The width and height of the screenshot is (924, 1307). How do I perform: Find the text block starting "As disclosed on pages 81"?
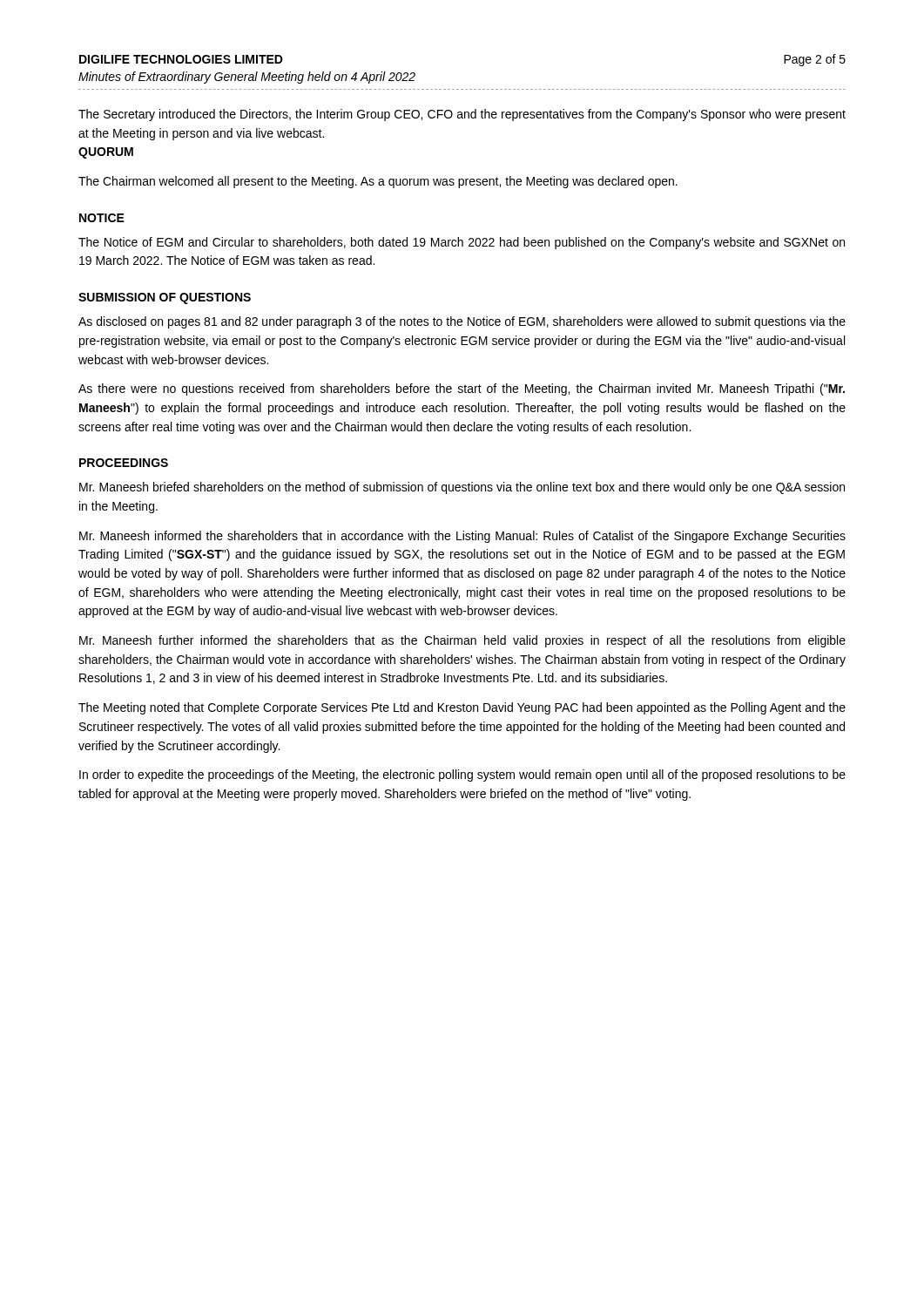point(462,341)
